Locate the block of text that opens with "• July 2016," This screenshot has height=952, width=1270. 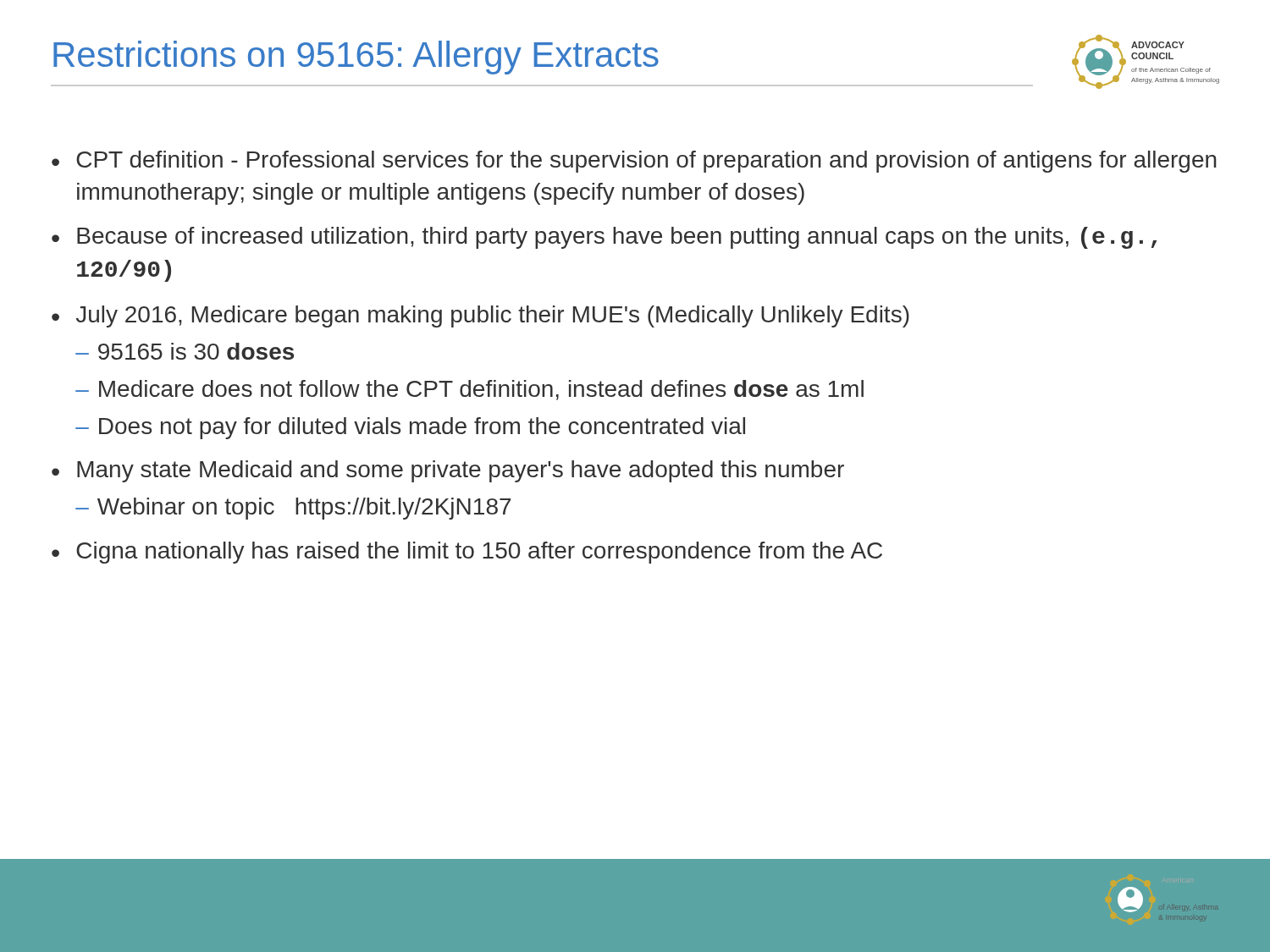pos(635,370)
